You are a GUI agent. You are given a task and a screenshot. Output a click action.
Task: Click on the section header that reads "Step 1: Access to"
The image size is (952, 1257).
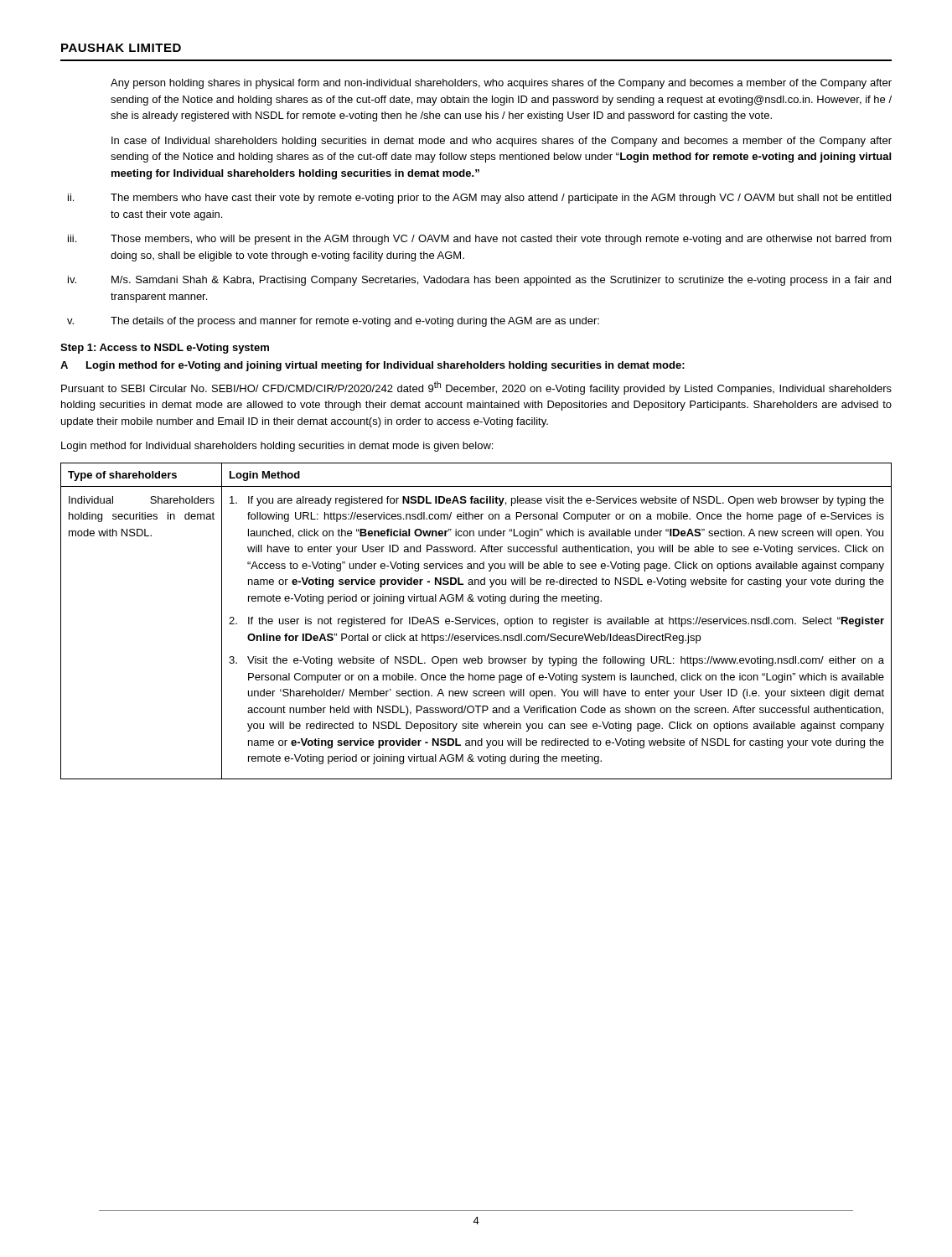165,347
